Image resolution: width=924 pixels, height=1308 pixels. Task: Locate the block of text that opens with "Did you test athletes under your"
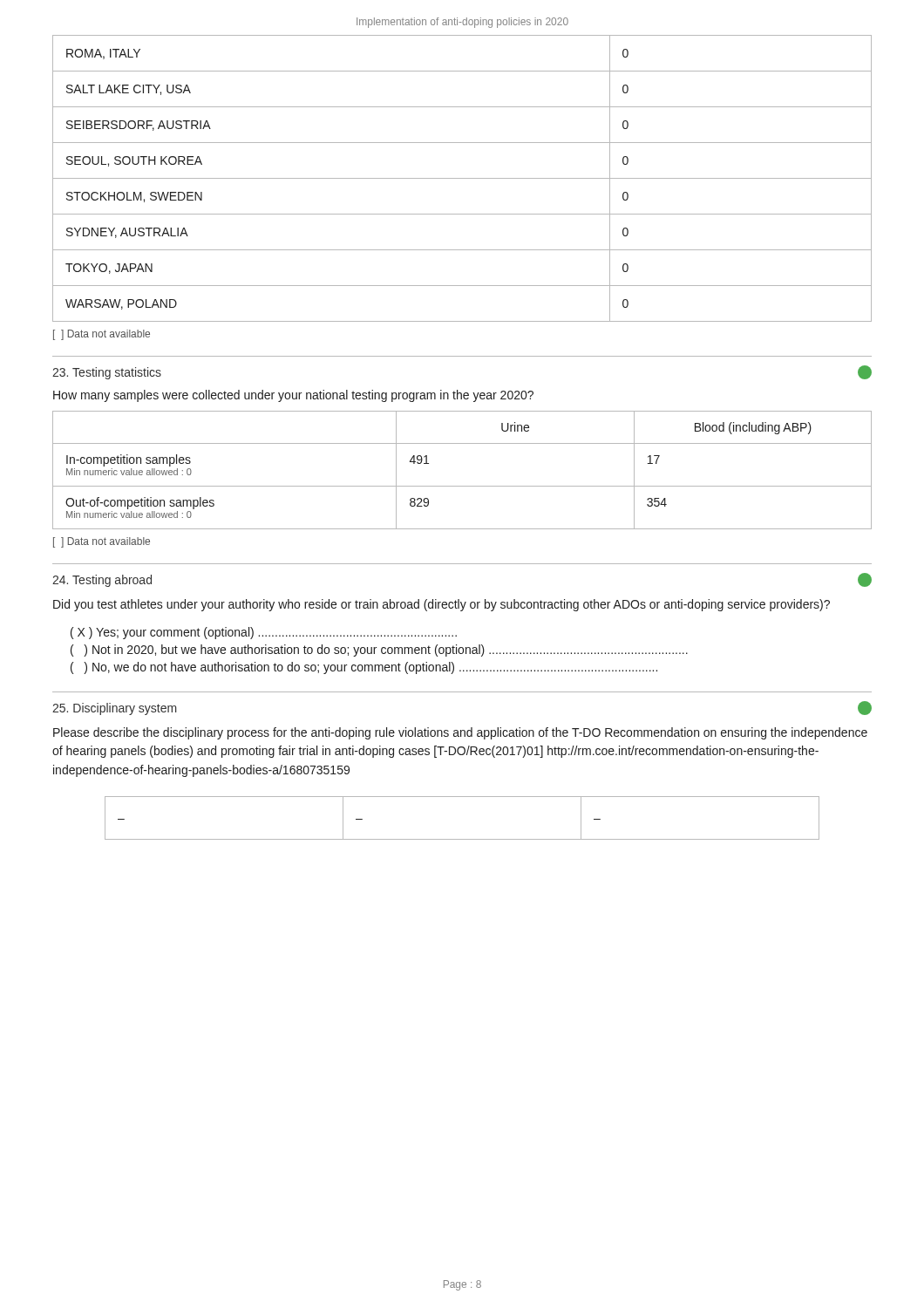(441, 604)
